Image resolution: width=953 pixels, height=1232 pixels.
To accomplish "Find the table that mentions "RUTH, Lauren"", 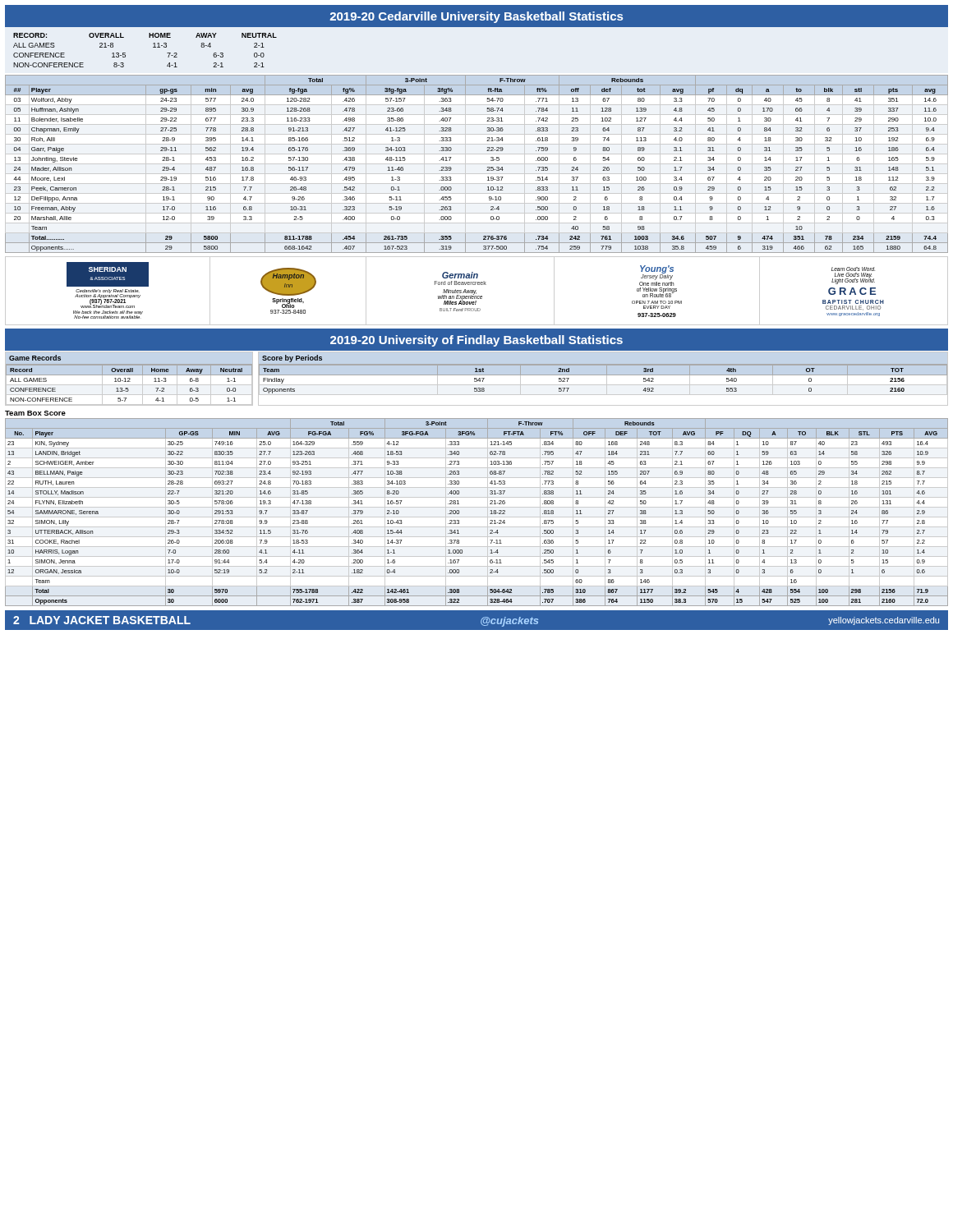I will pyautogui.click(x=476, y=512).
